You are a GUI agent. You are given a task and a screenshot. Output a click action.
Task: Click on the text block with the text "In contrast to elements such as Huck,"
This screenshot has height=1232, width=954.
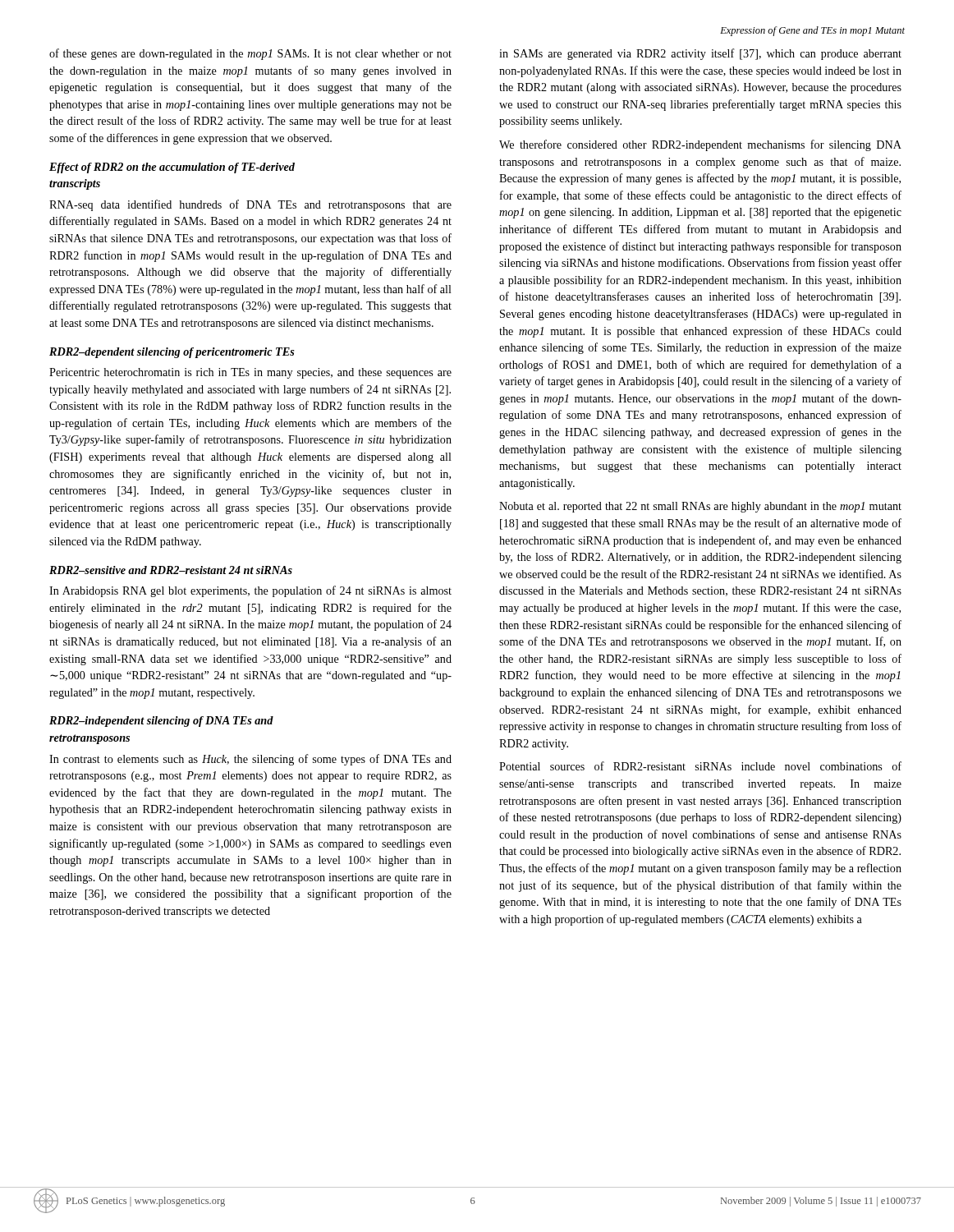(x=250, y=835)
